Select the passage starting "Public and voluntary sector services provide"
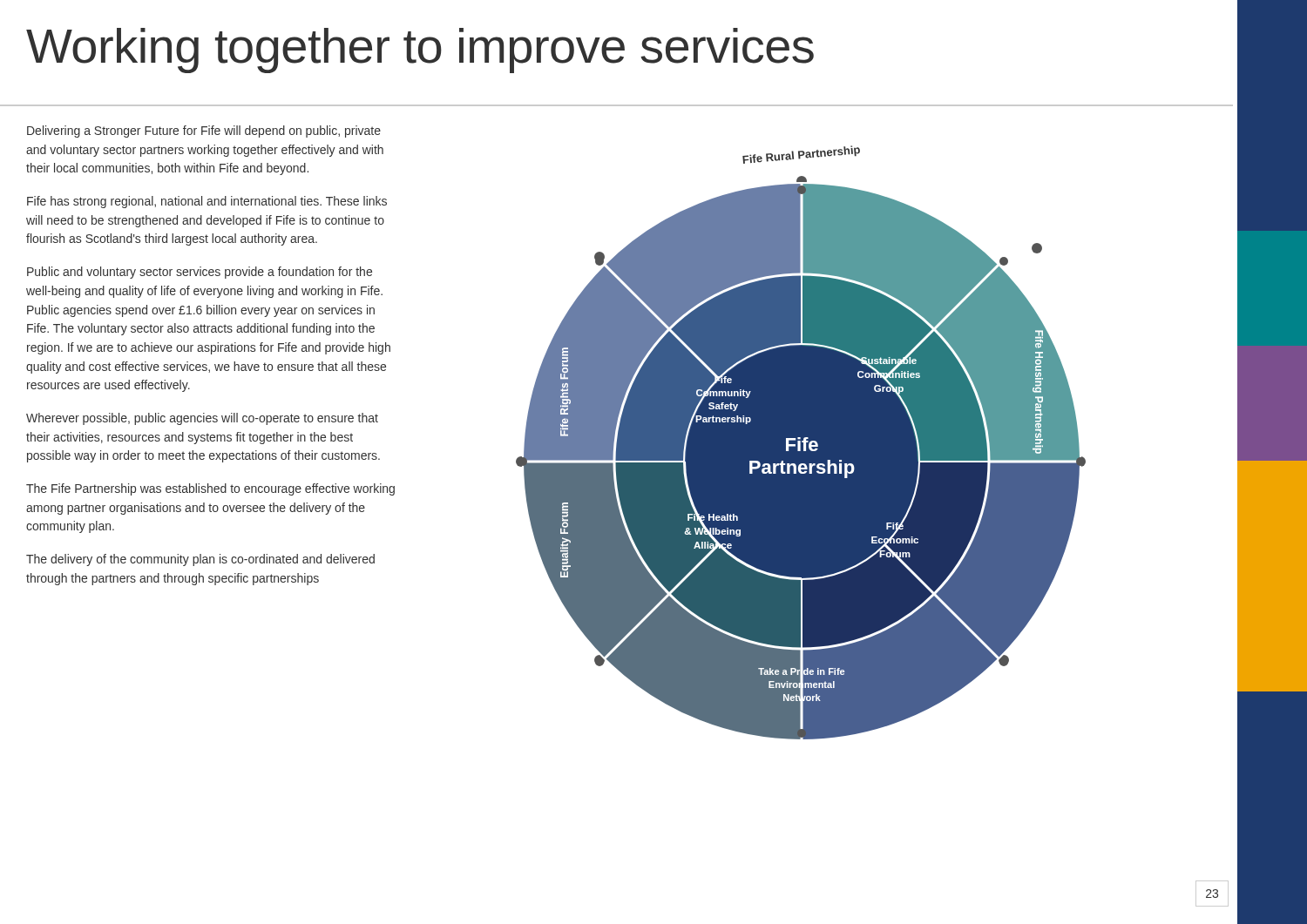This screenshot has height=924, width=1307. [213, 329]
